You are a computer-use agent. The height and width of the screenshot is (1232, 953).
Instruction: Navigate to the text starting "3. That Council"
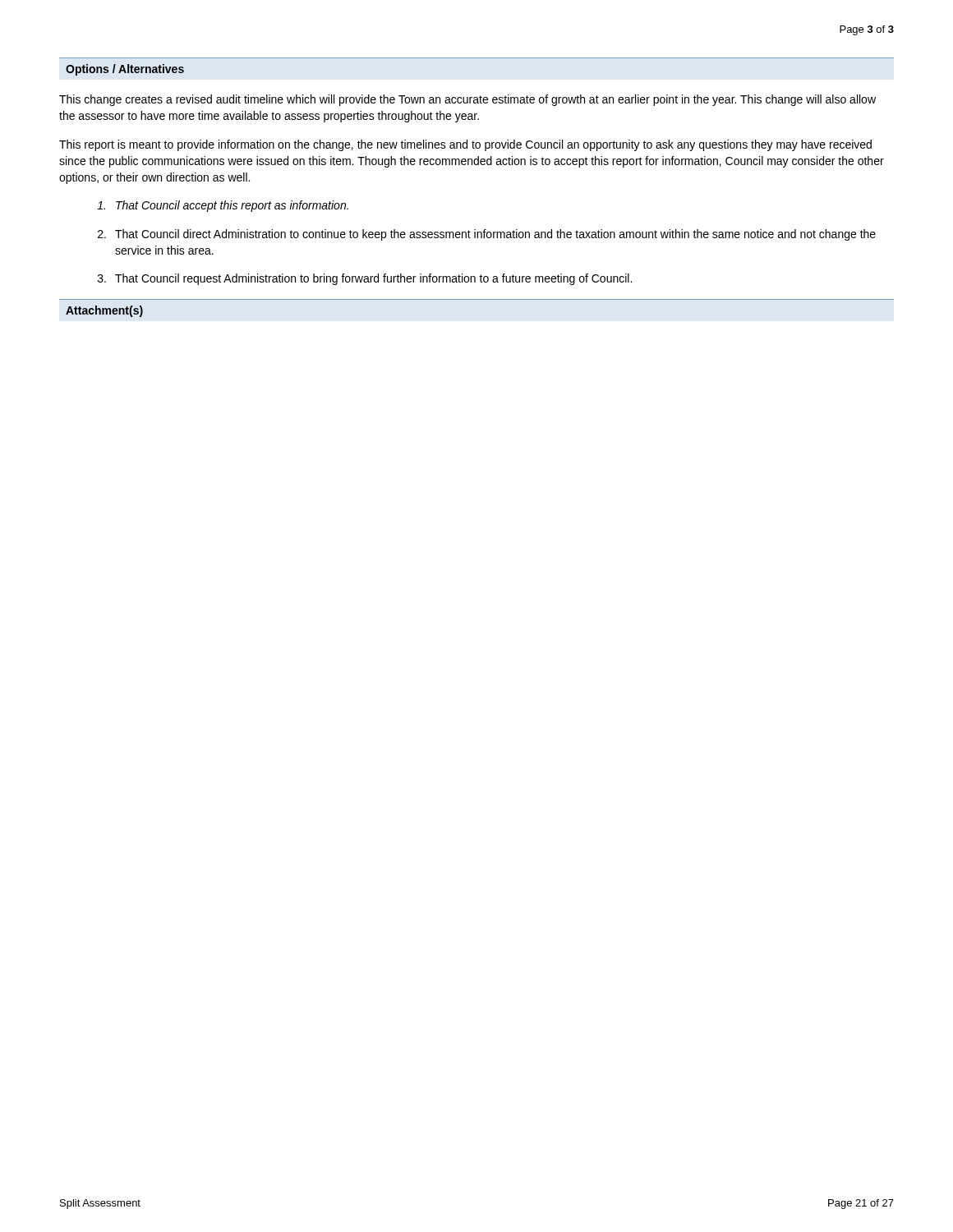[488, 279]
